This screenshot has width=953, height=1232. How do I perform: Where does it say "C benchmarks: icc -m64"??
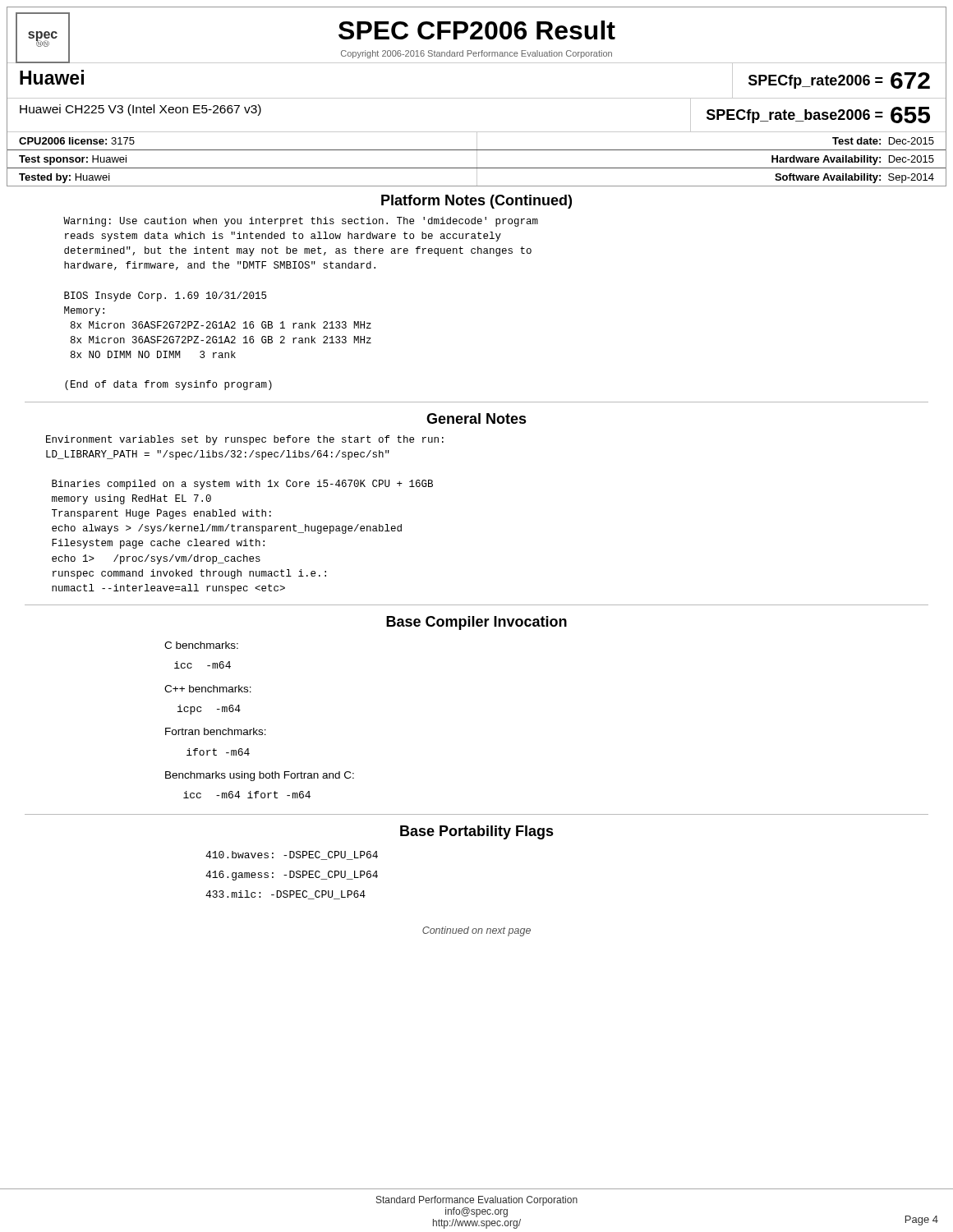click(x=202, y=655)
